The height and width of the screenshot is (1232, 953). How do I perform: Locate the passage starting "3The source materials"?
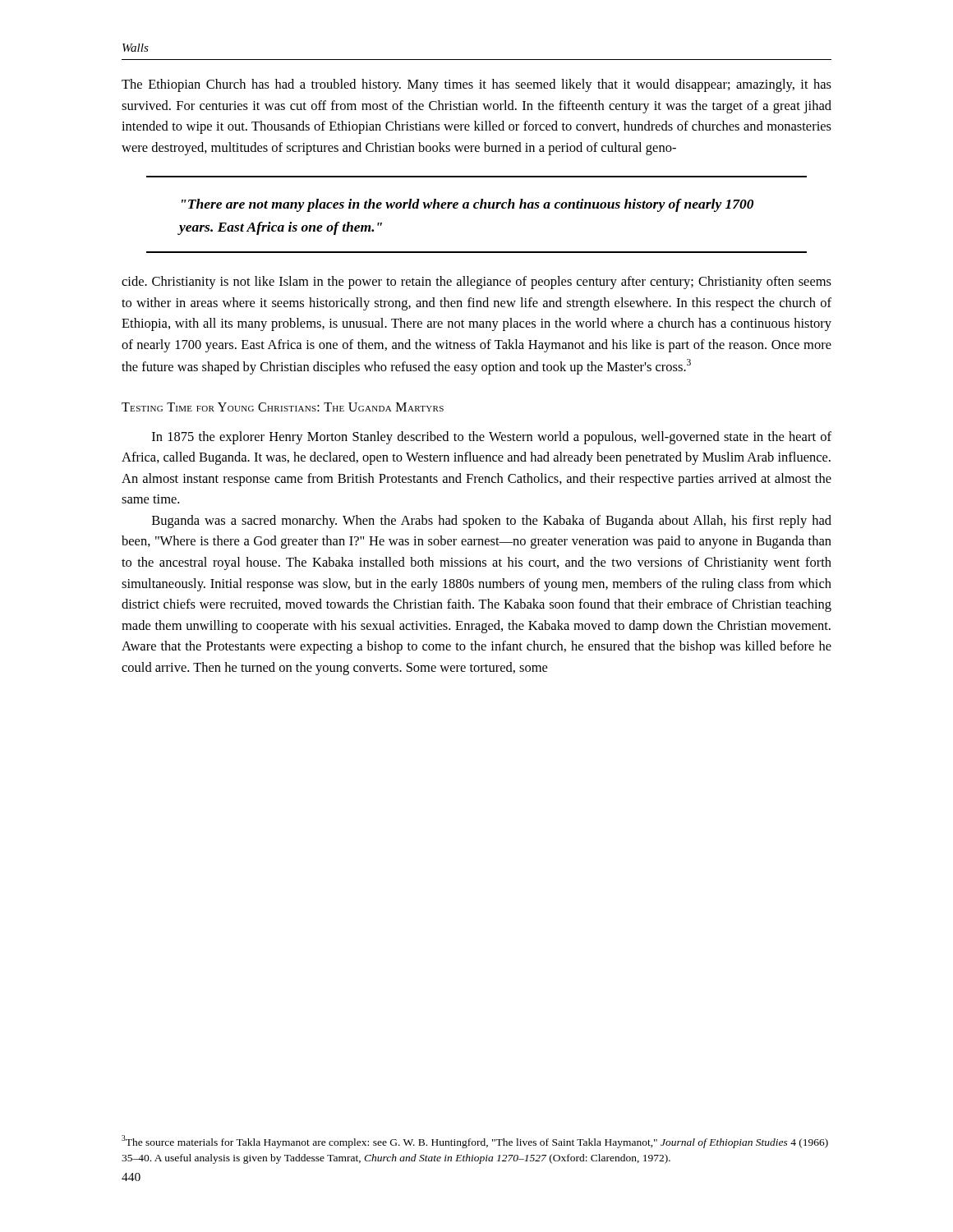[x=476, y=1150]
